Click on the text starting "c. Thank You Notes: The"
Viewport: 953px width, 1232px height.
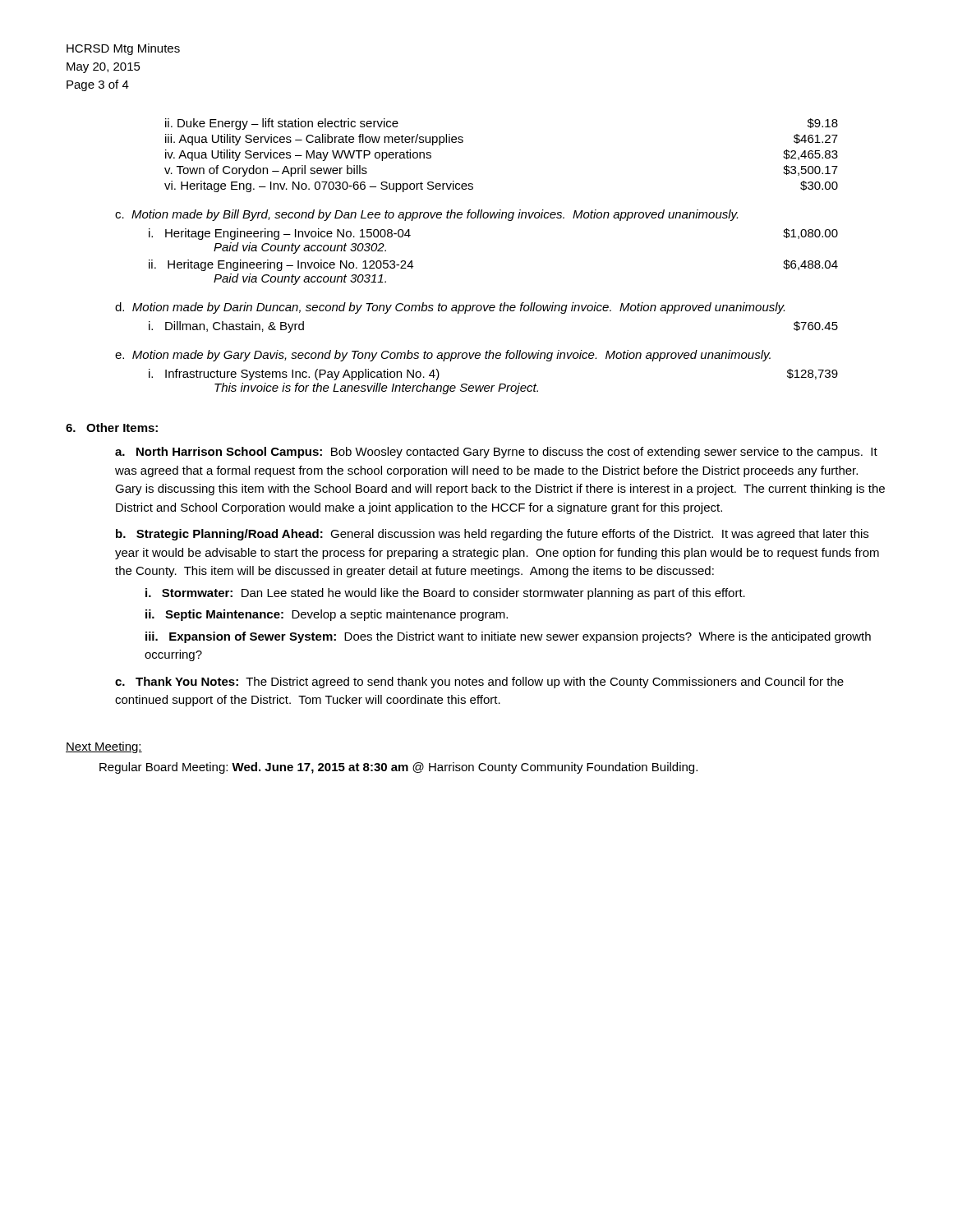[479, 690]
